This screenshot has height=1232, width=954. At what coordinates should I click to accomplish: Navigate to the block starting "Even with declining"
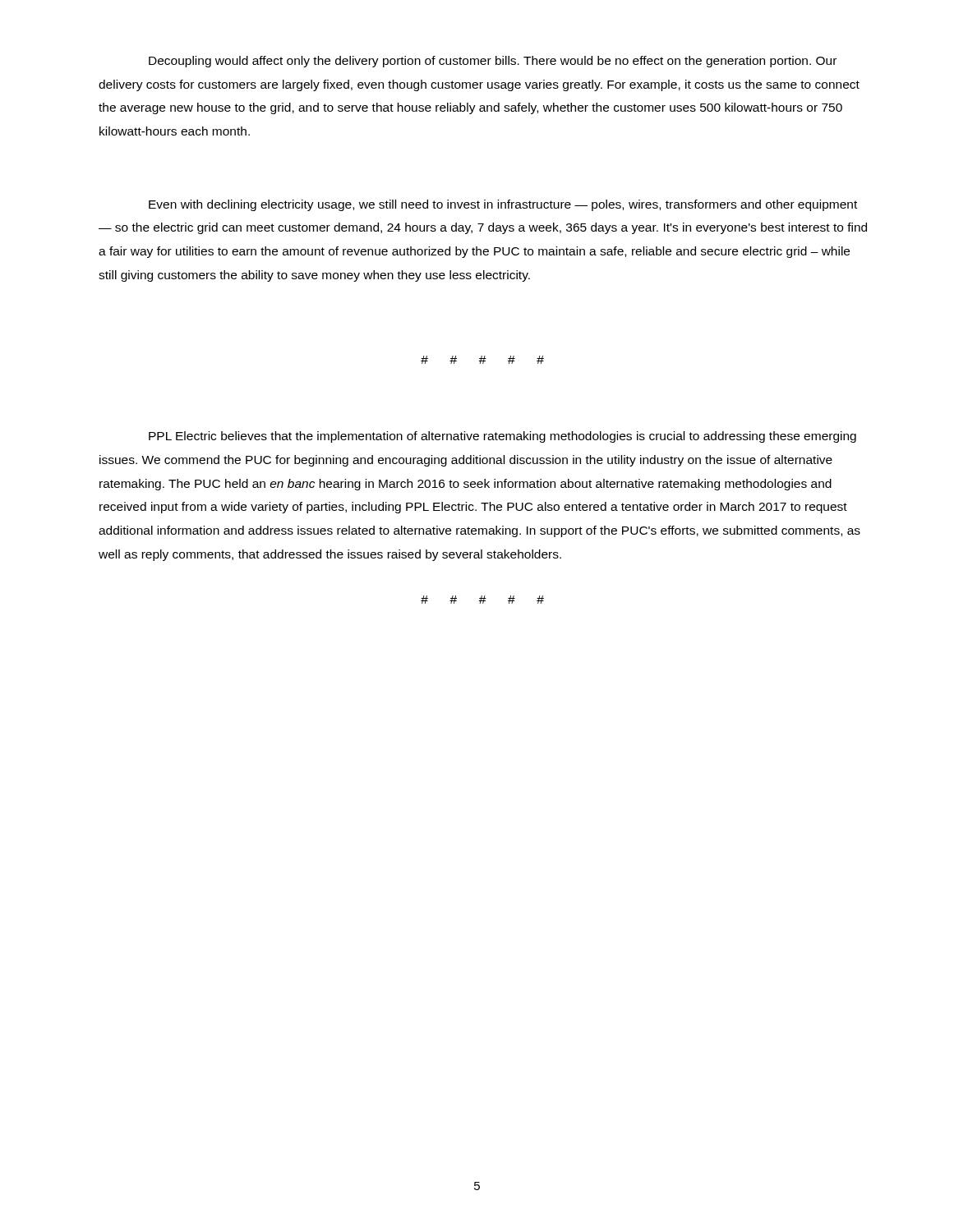(x=485, y=240)
